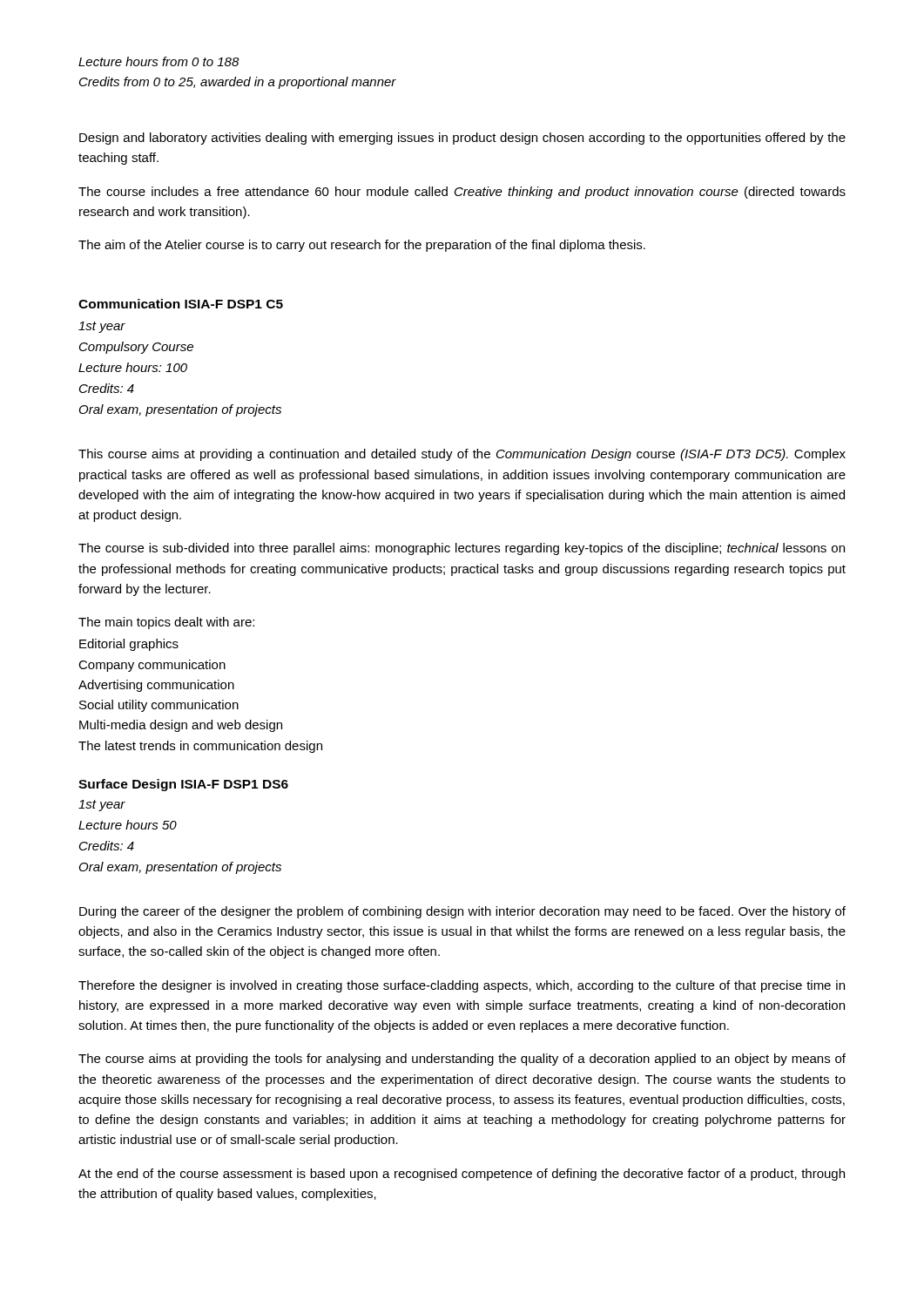The width and height of the screenshot is (924, 1307).
Task: Point to "Social utility communication"
Action: coord(159,706)
